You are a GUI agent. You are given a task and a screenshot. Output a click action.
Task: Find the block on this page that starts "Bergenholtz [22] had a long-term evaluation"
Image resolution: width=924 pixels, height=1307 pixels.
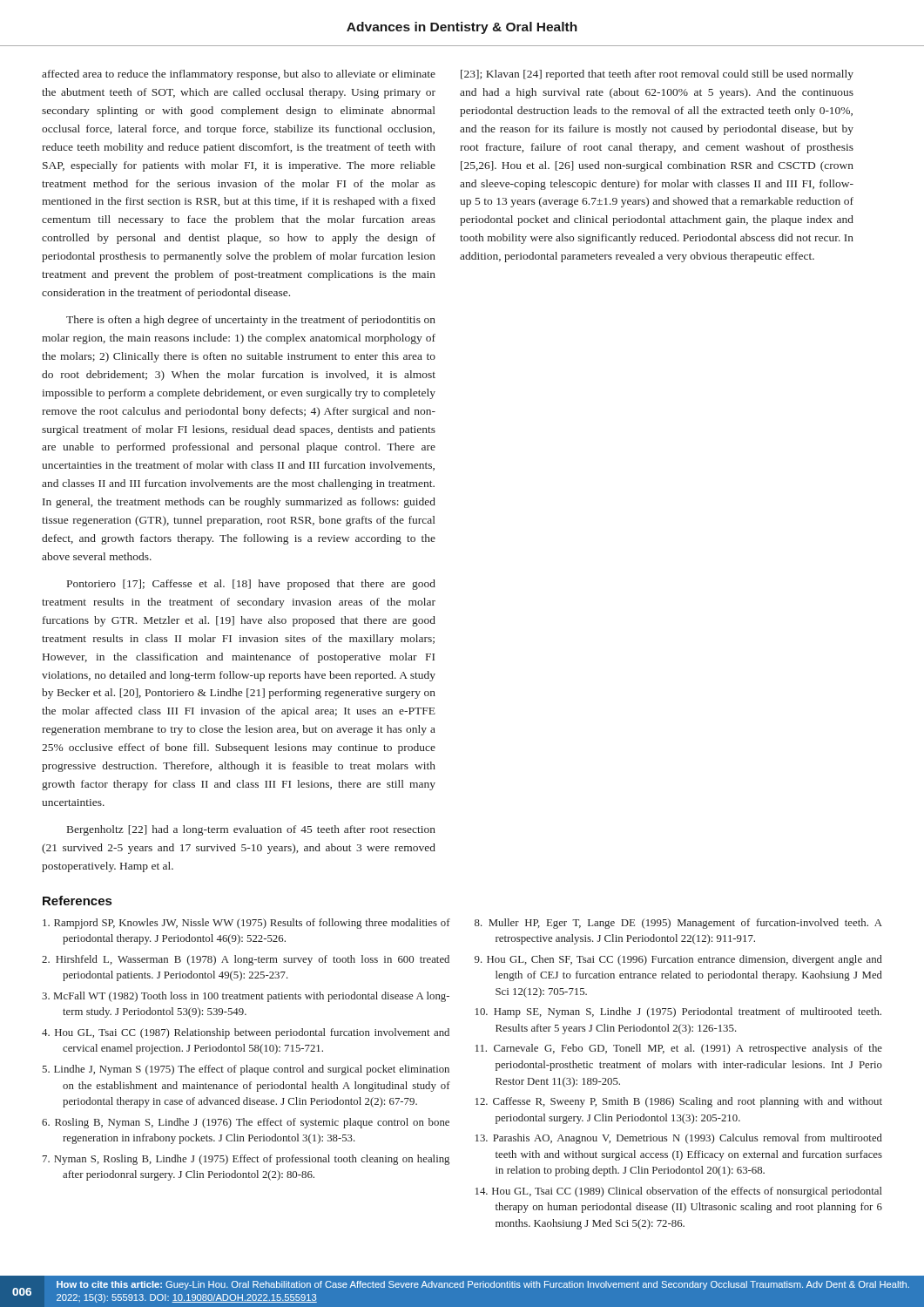coord(239,848)
